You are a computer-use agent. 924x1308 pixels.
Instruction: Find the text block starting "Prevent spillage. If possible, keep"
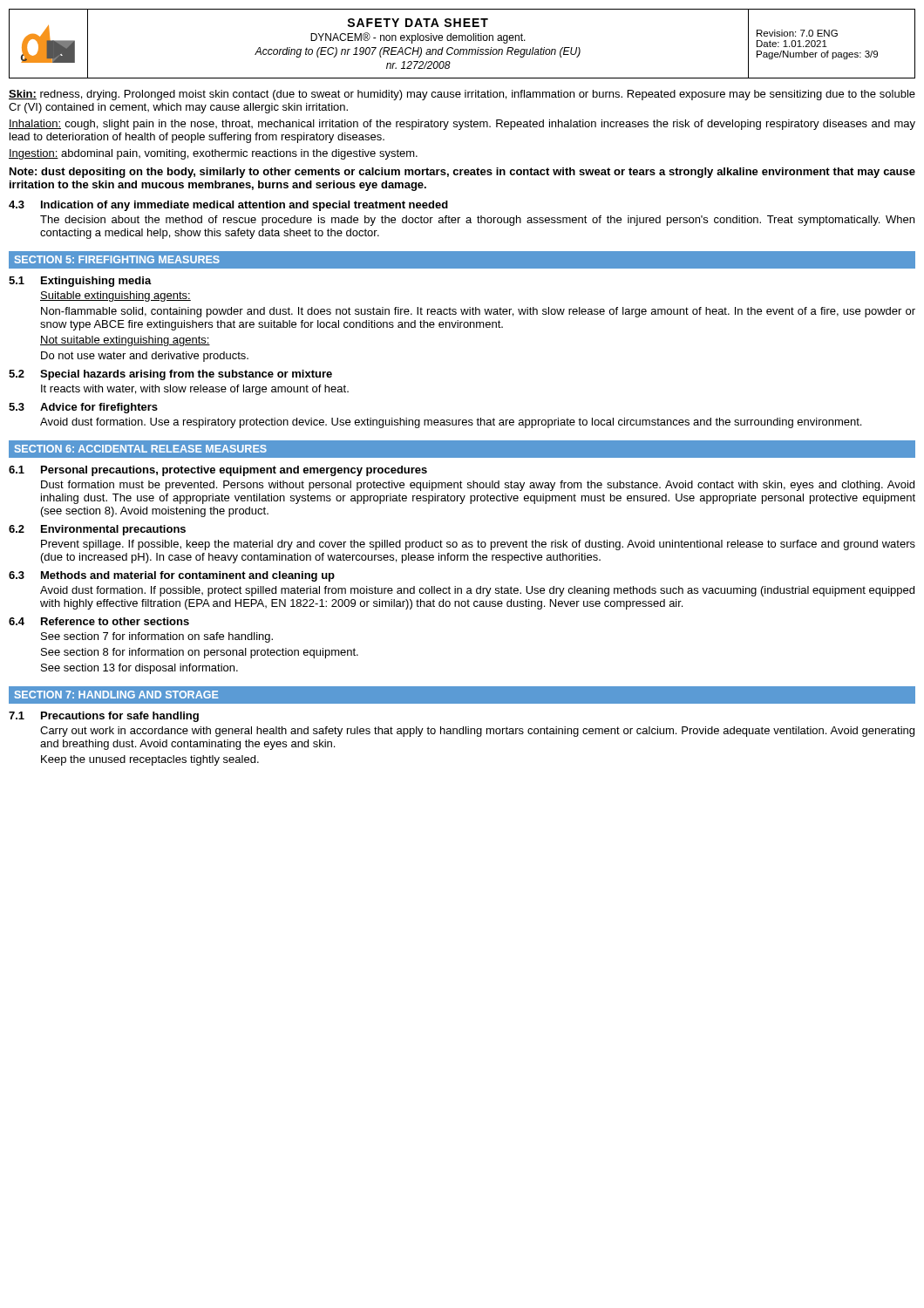tap(478, 550)
